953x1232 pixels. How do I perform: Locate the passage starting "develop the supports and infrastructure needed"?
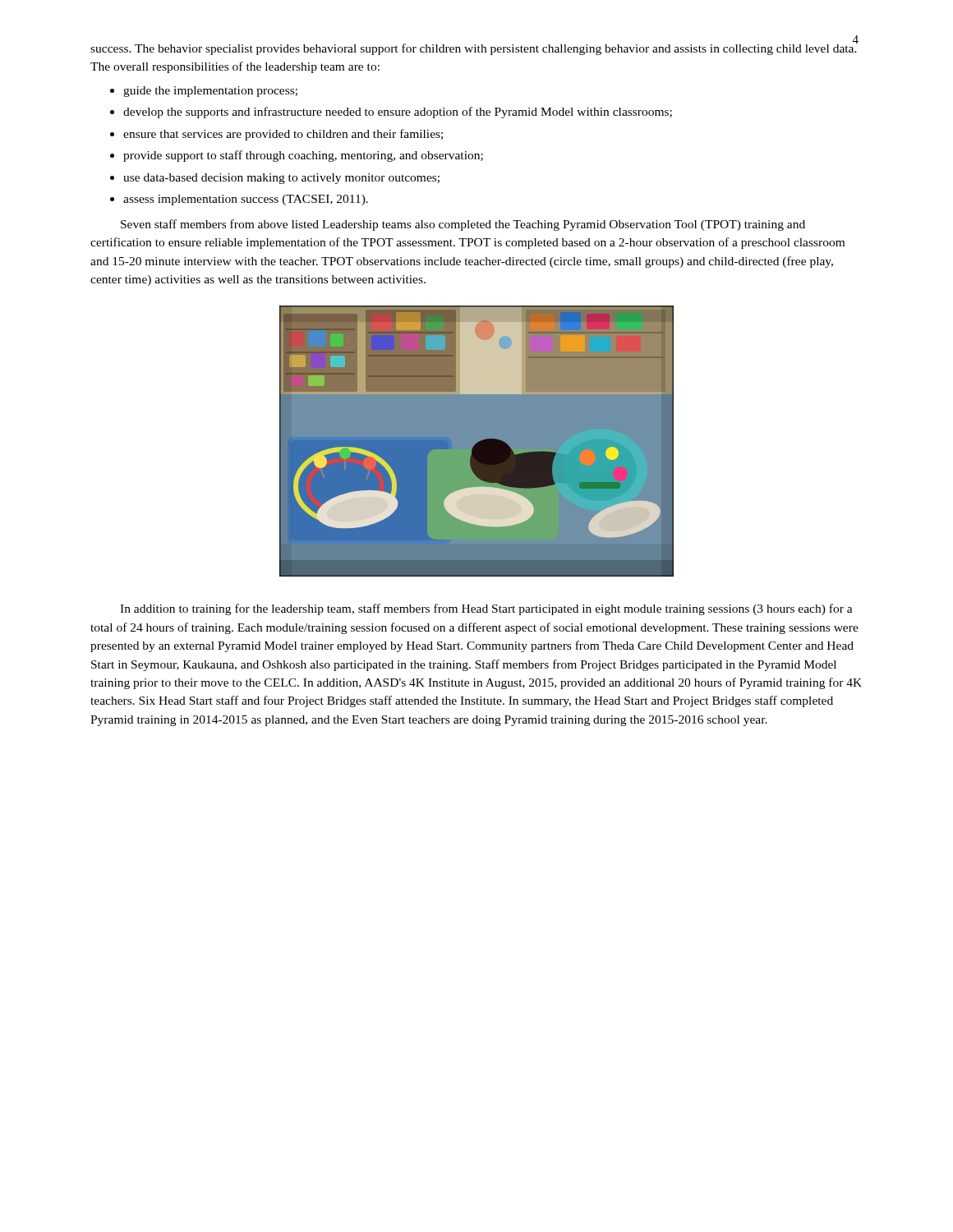398,112
